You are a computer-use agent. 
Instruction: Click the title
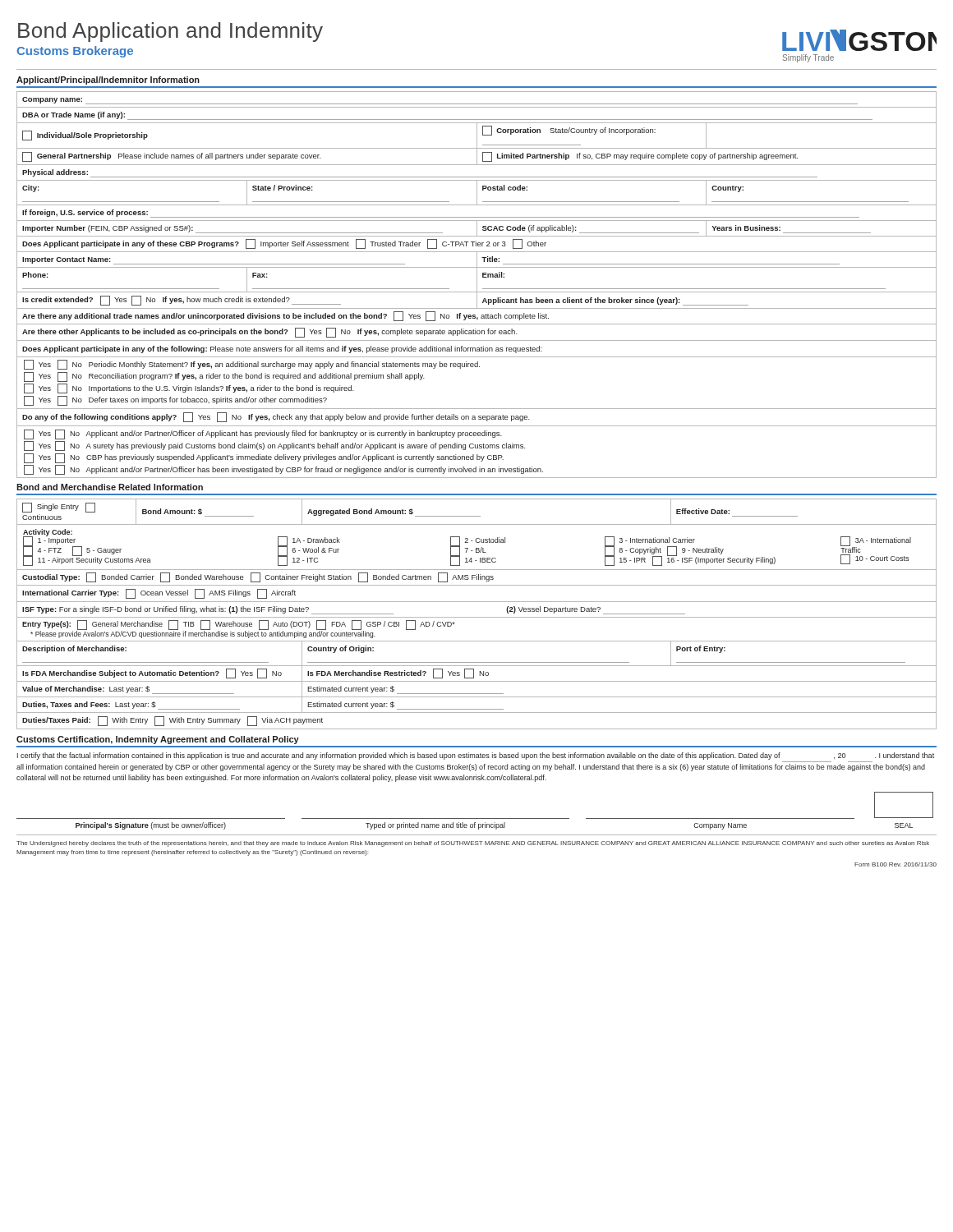(x=170, y=30)
